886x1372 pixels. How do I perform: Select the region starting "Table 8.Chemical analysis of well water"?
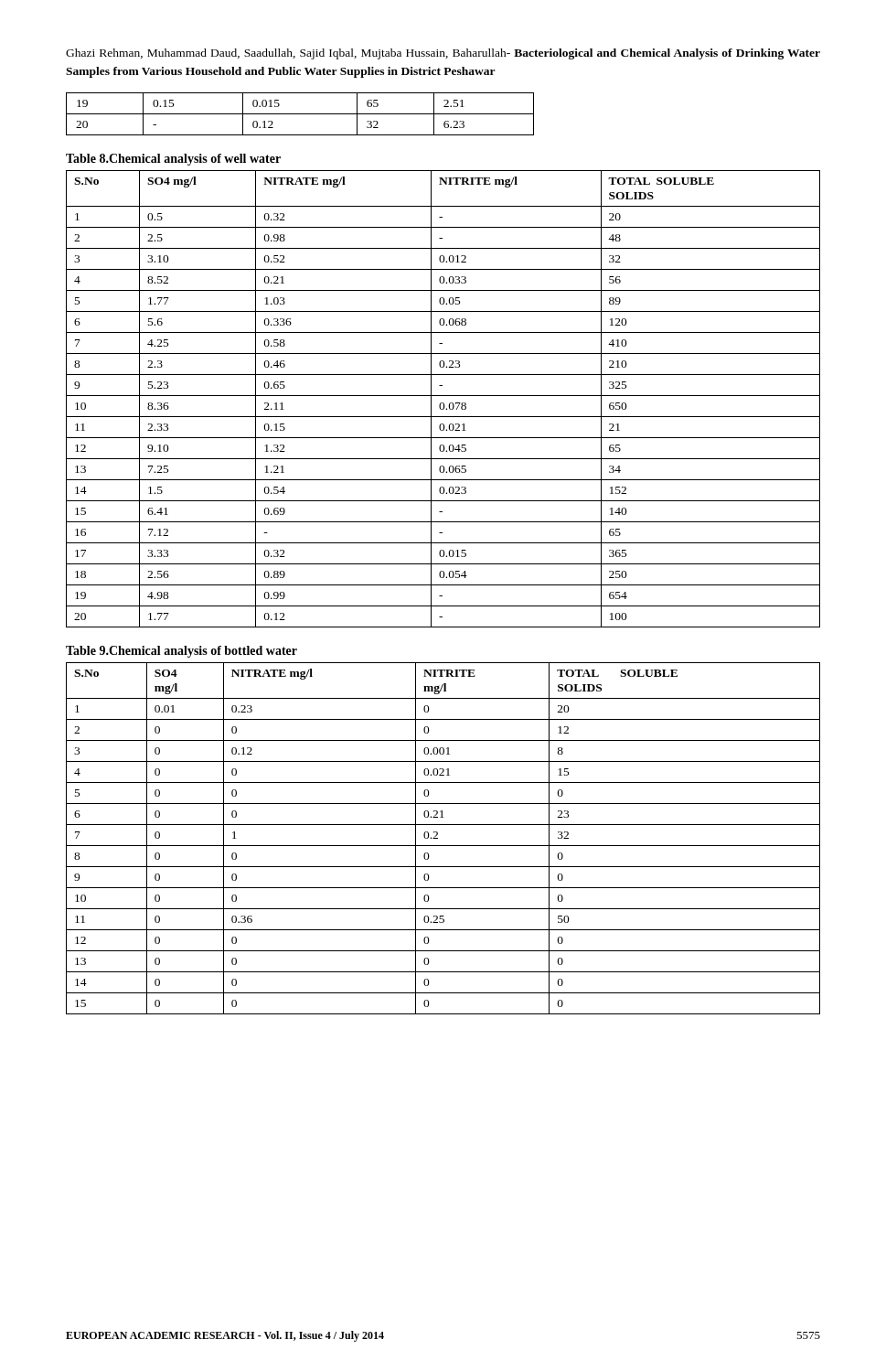(173, 159)
